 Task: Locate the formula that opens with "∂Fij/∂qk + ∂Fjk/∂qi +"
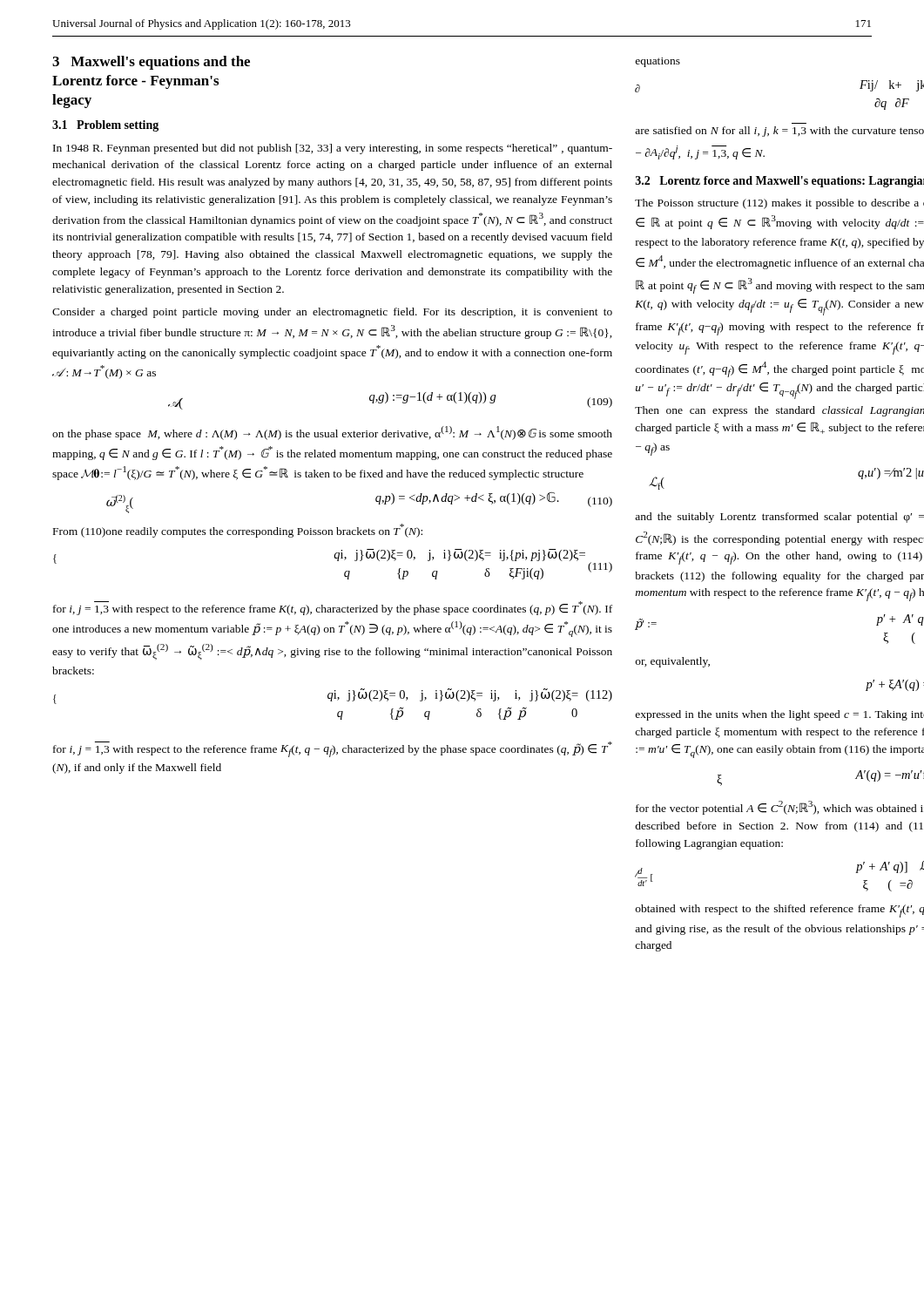637,85
